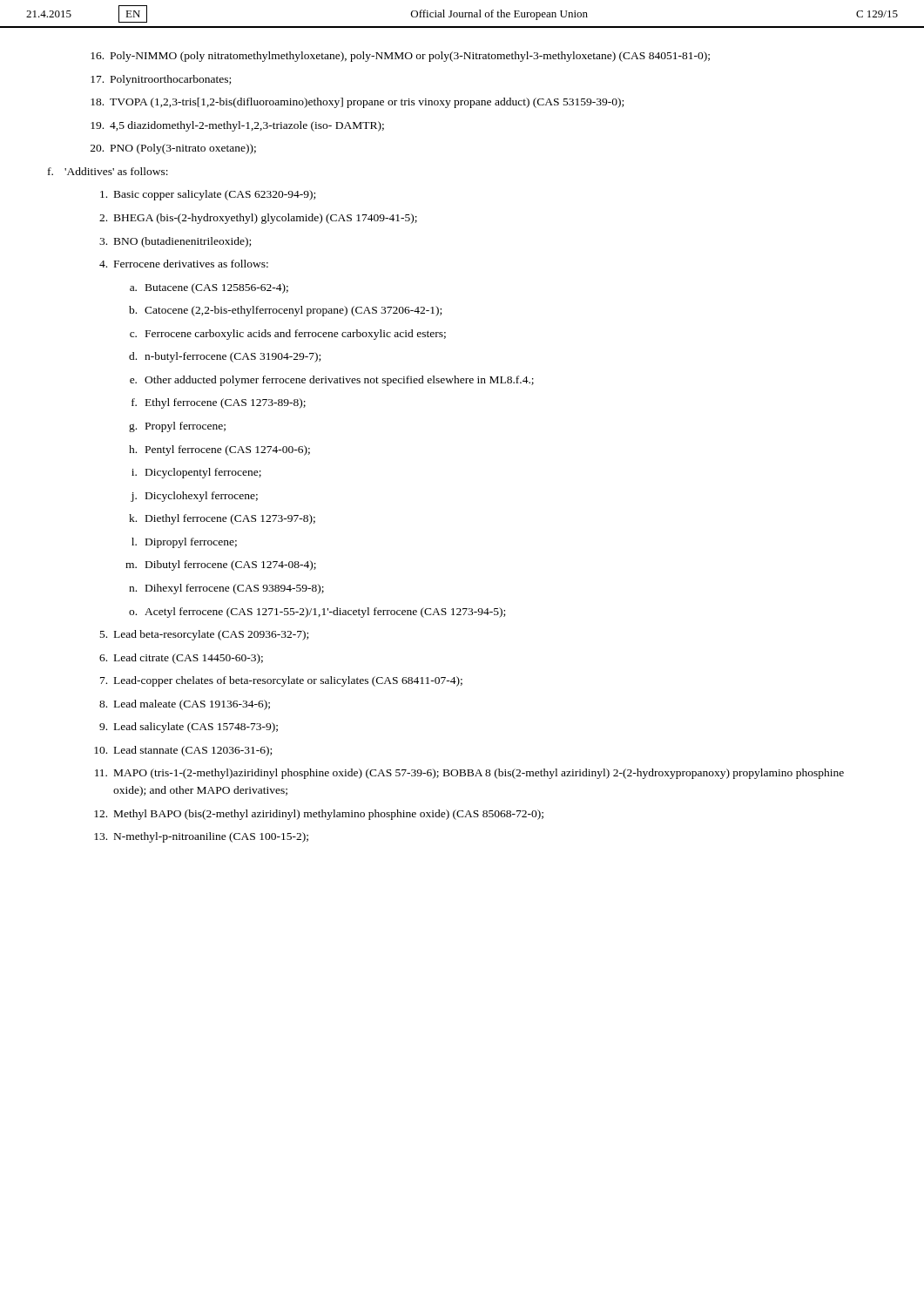Click where it says "17. Polynitroorthocarbonates;"
The image size is (924, 1307).
point(161,80)
